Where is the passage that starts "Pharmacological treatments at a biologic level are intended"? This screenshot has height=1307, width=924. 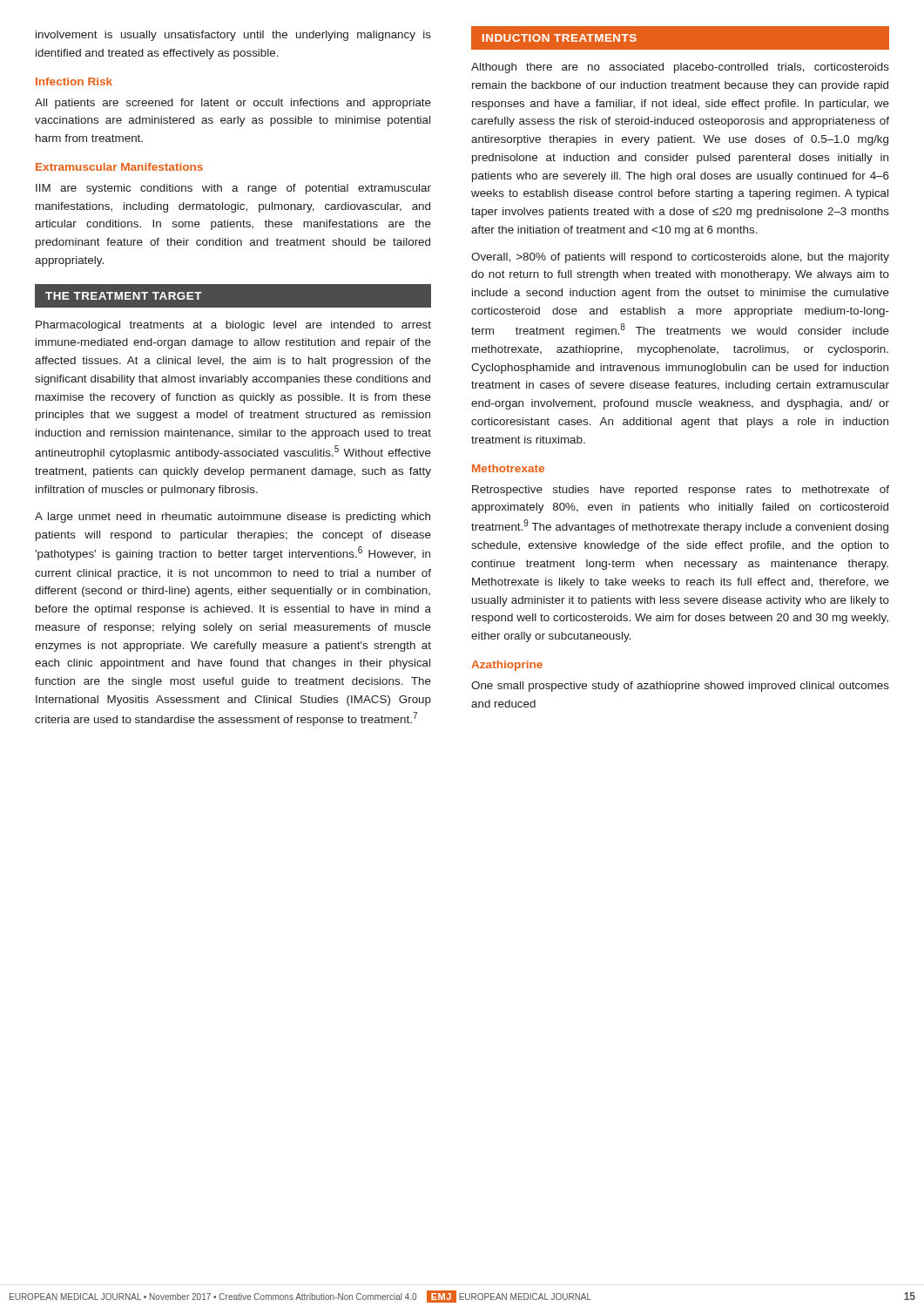pos(233,408)
